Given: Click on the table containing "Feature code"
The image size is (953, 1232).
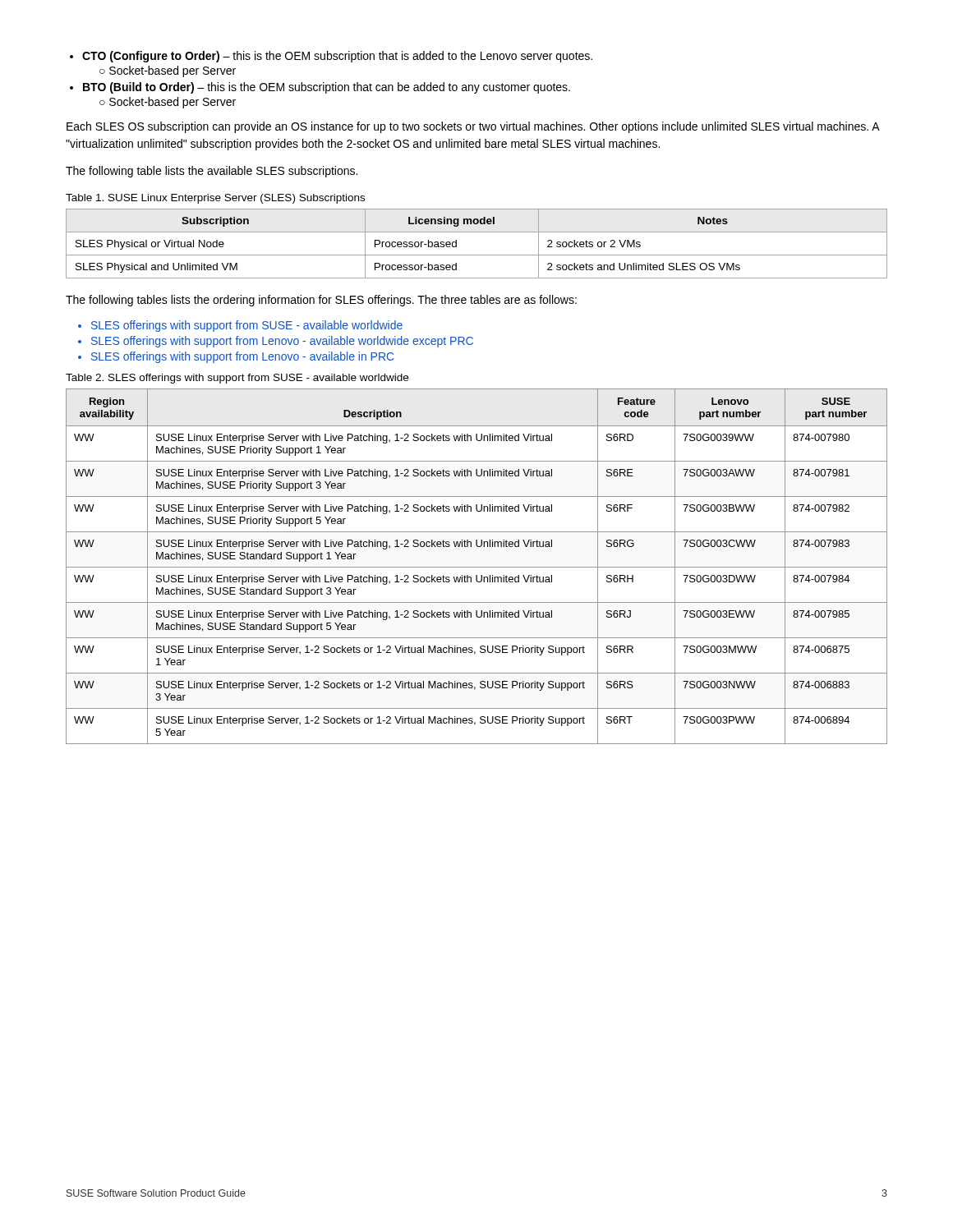Looking at the screenshot, I should 476,566.
